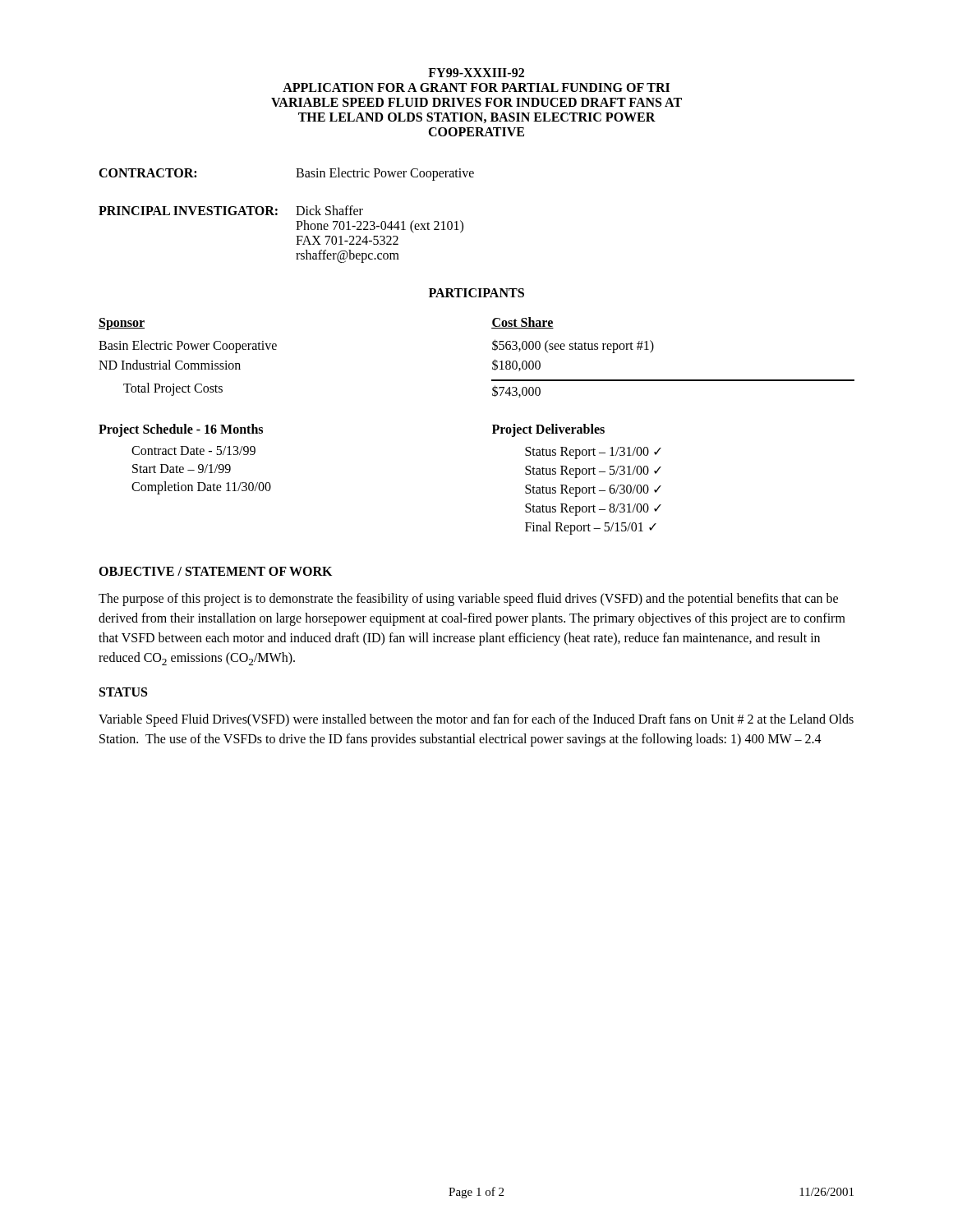The width and height of the screenshot is (953, 1232).
Task: Find the block on this page that starts "PRINCIPAL INVESTIGATOR: Dick"
Action: [231, 210]
